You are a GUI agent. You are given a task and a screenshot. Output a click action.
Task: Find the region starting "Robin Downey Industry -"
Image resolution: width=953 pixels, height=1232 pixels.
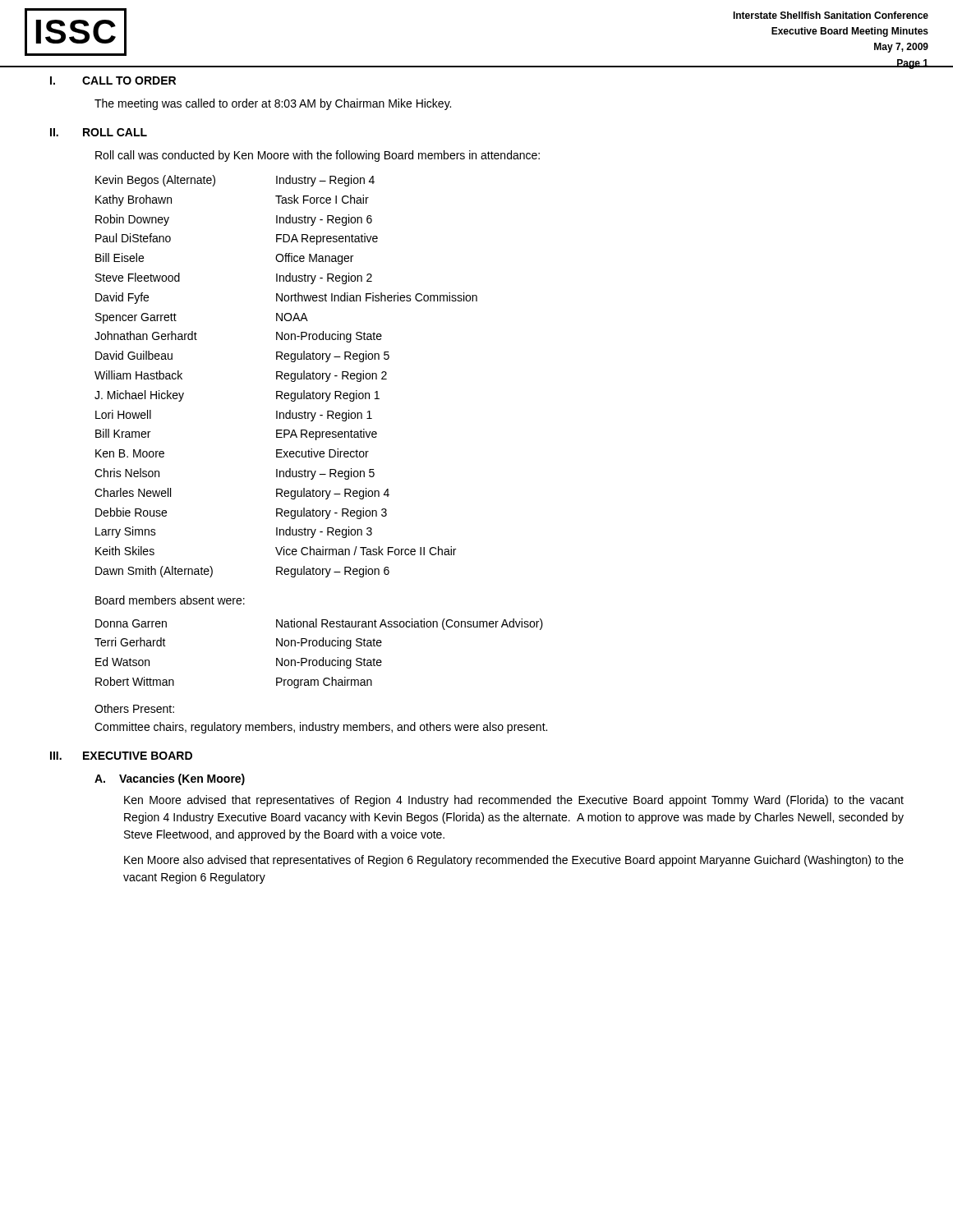point(133,222)
